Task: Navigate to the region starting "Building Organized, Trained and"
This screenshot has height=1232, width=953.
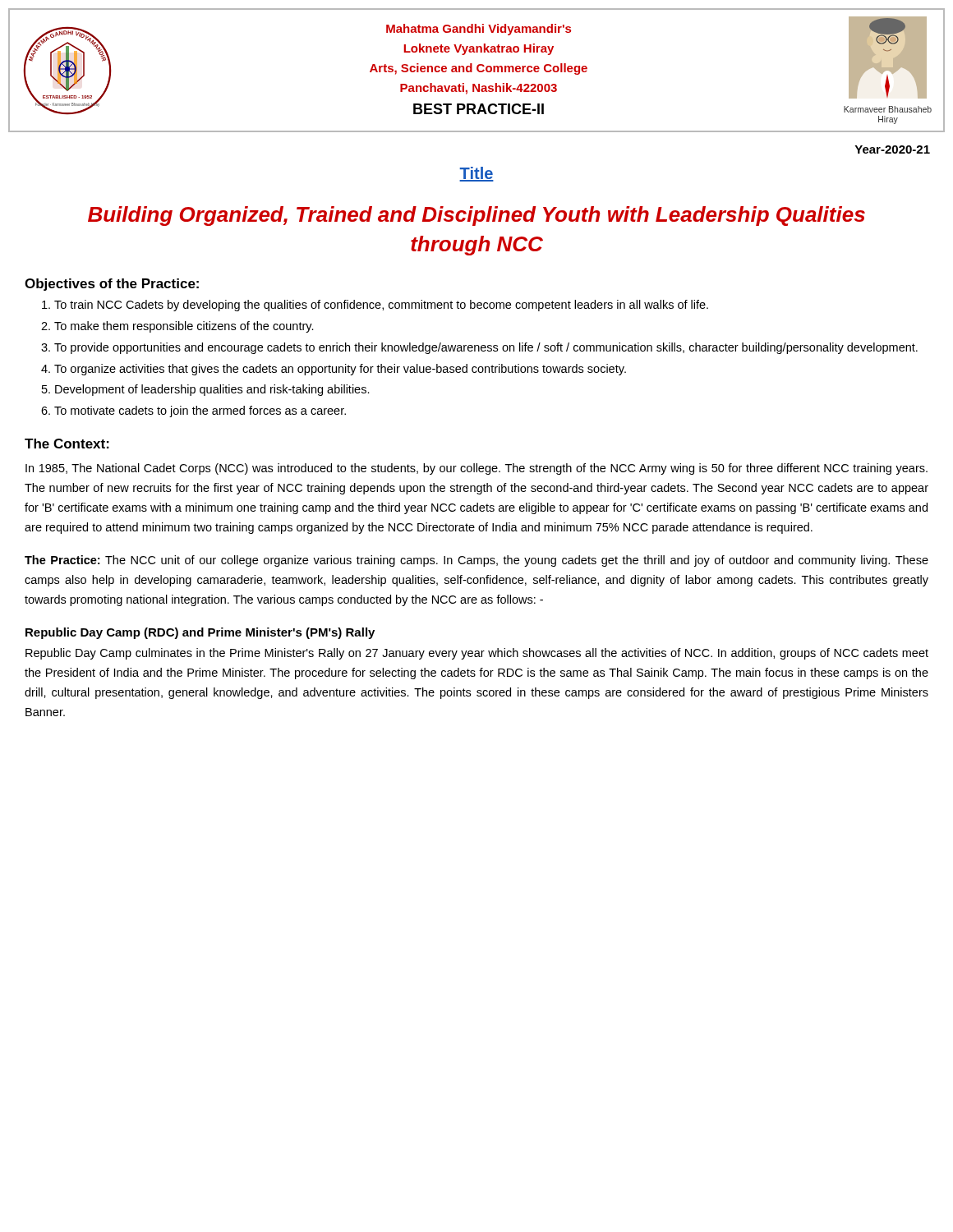Action: point(476,229)
